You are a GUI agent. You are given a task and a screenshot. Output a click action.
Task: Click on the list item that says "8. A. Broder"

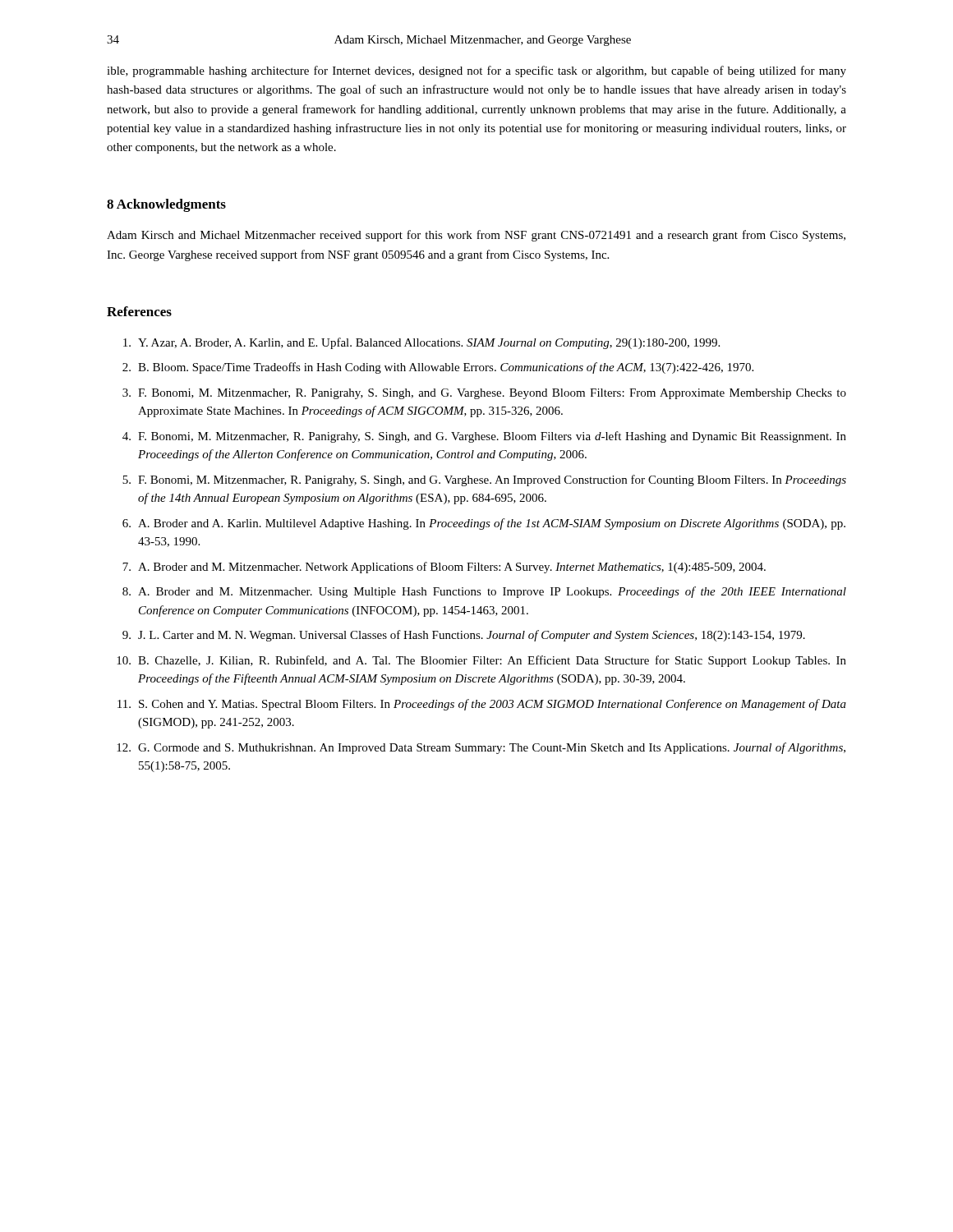click(476, 601)
